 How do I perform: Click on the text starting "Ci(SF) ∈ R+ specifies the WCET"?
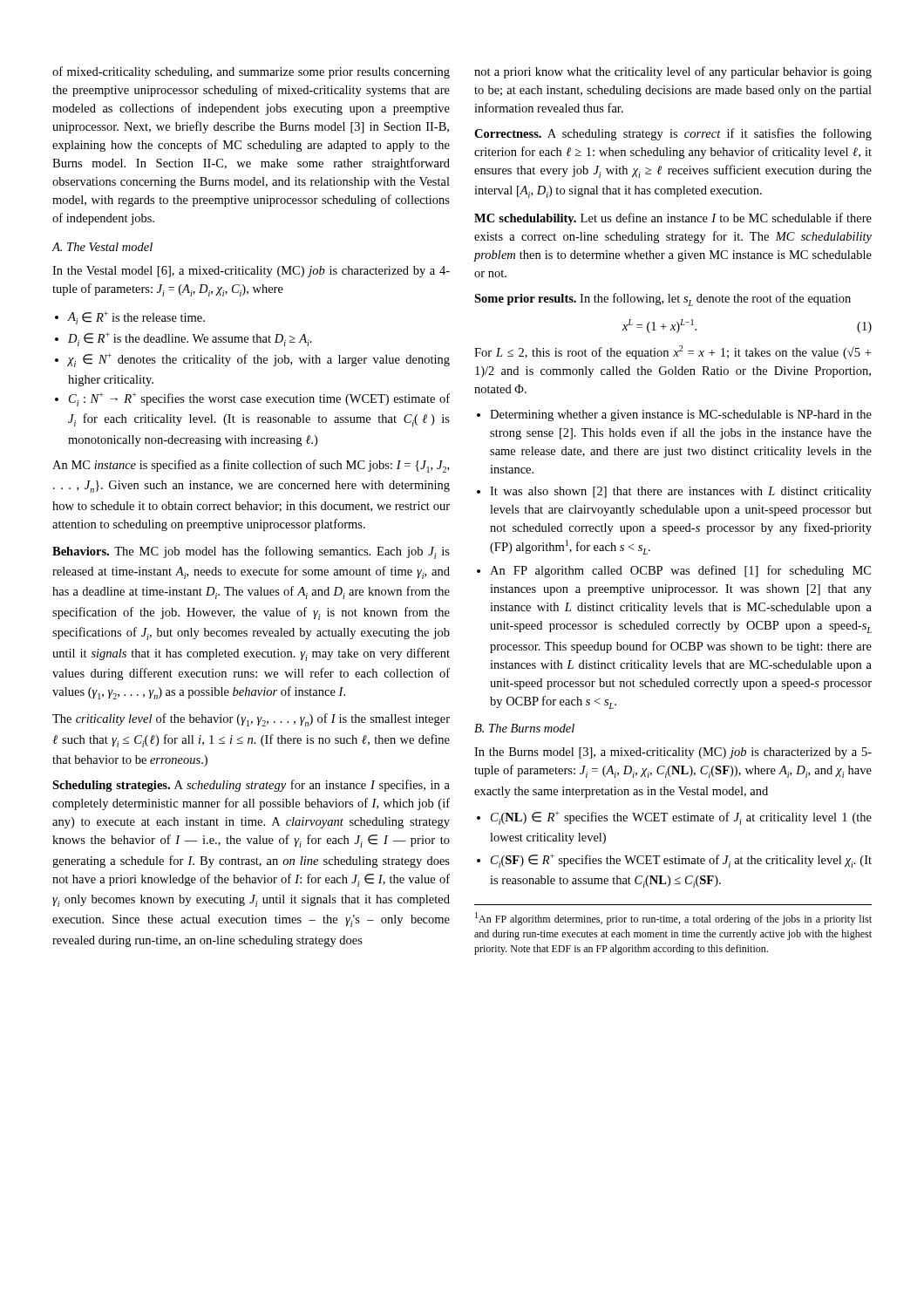tap(681, 871)
